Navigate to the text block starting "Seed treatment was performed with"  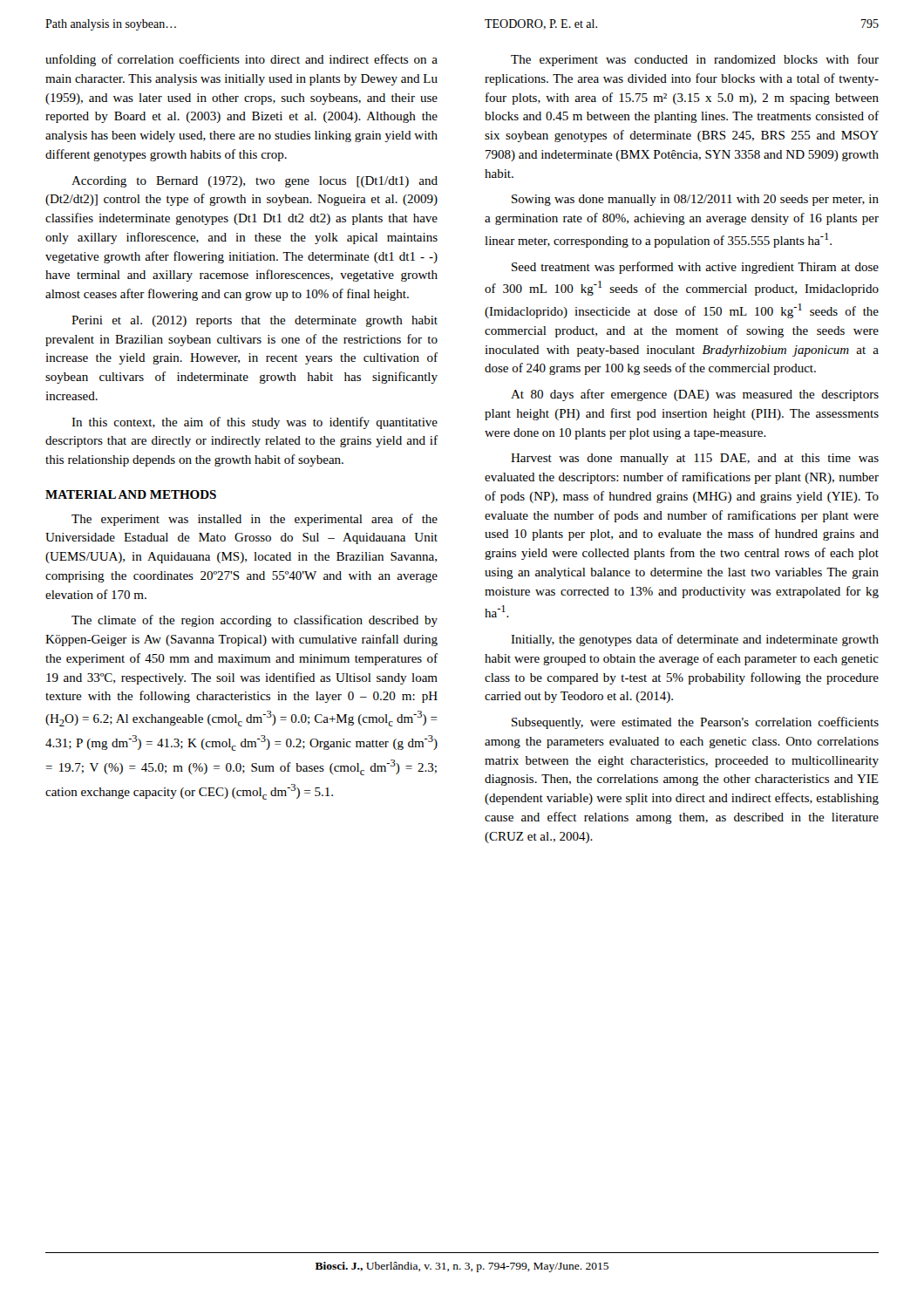point(682,318)
